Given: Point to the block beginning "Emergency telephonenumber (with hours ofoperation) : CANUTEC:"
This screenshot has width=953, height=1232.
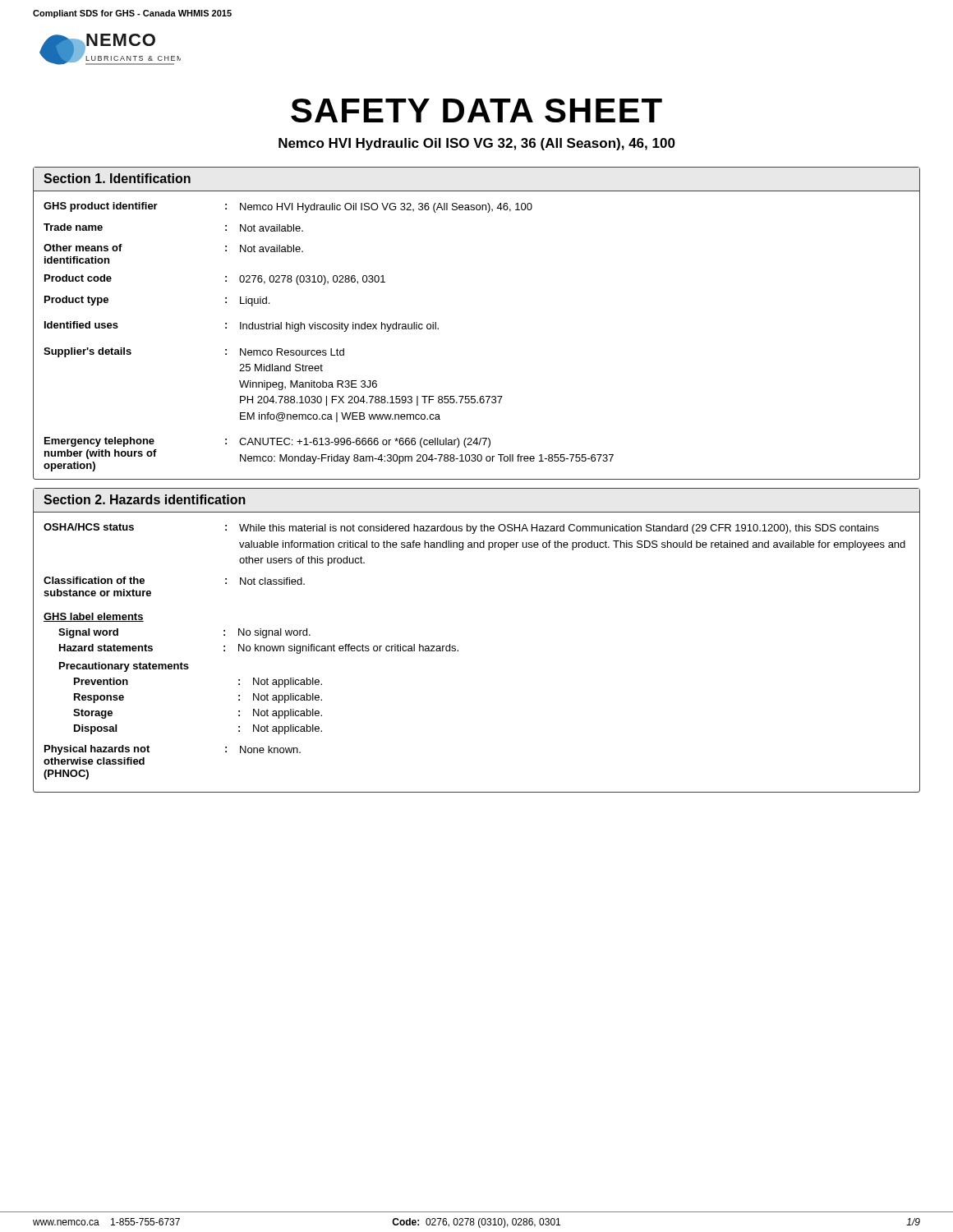Looking at the screenshot, I should click(x=476, y=453).
